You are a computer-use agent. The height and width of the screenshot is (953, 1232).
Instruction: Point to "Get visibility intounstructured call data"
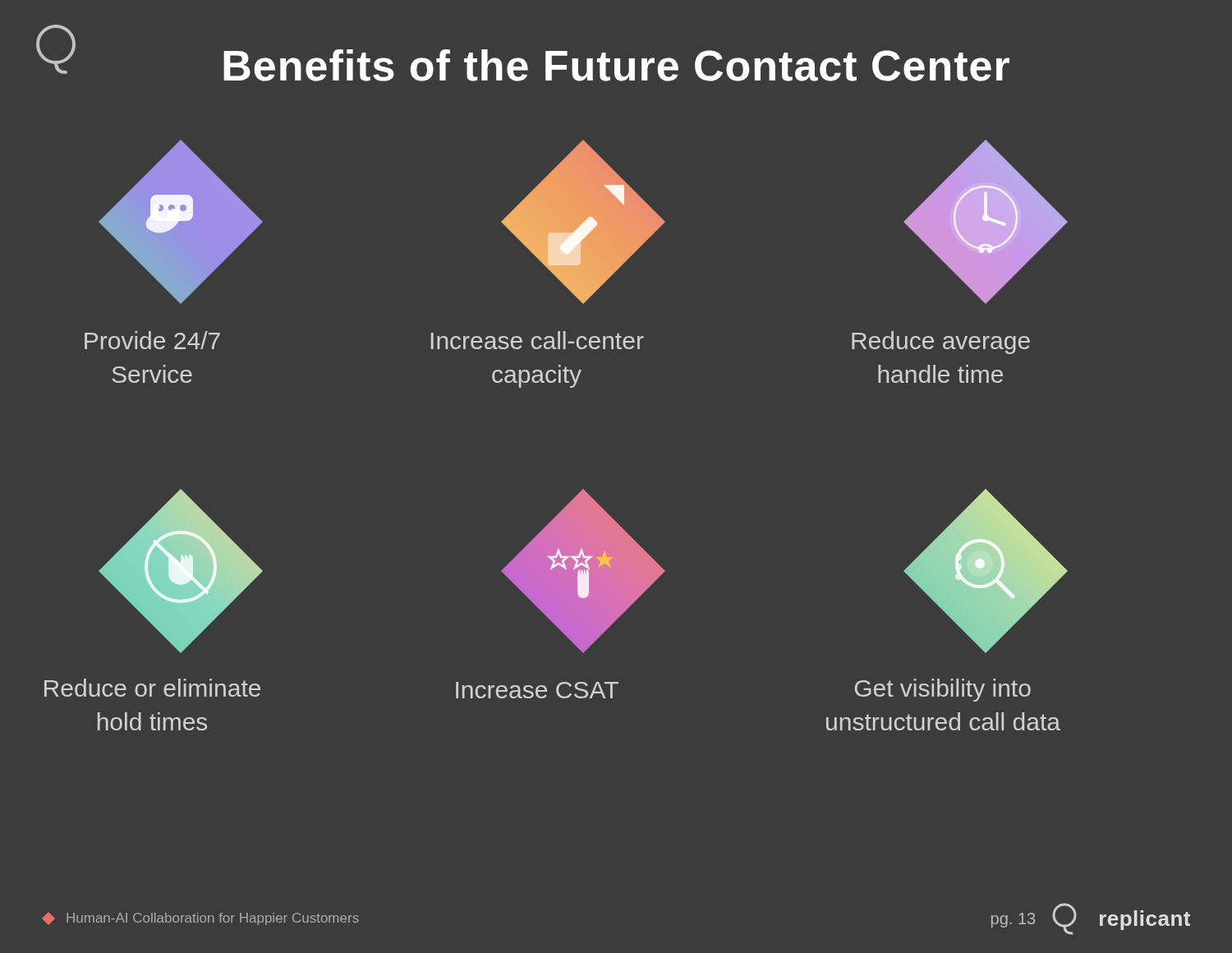point(942,705)
